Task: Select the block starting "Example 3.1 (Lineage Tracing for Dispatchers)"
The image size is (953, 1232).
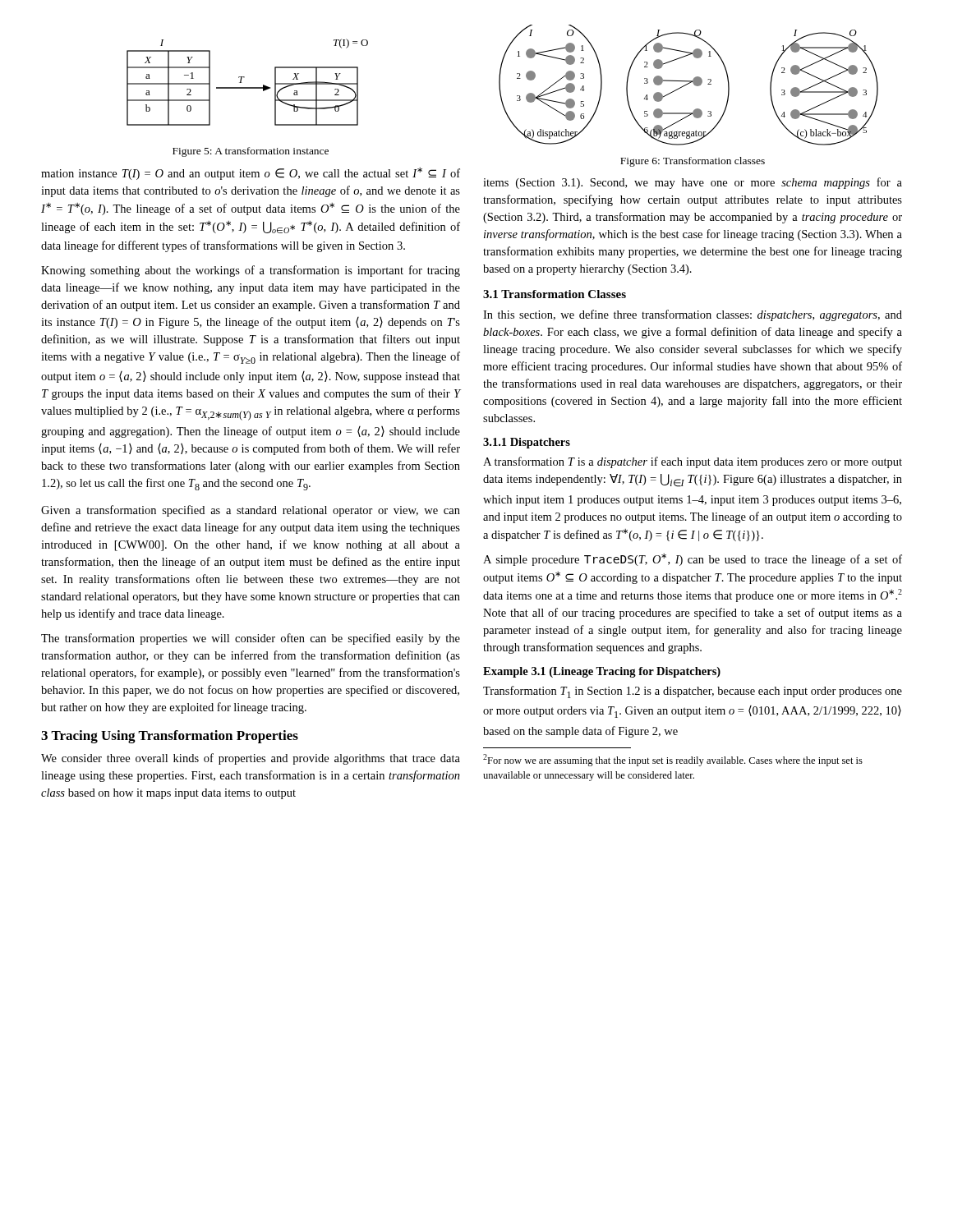Action: (602, 671)
